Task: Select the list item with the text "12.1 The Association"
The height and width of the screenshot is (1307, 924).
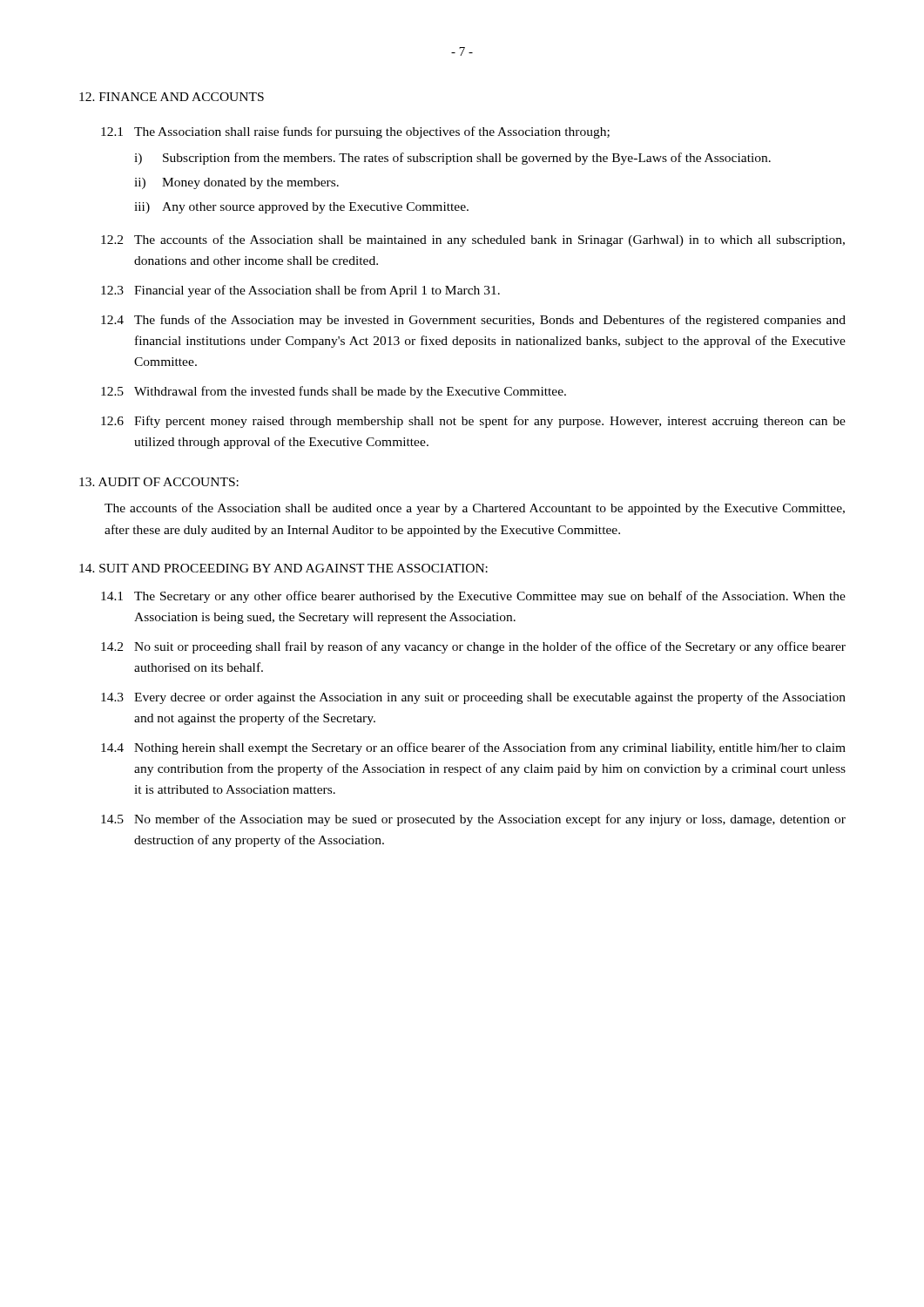Action: pyautogui.click(x=462, y=171)
